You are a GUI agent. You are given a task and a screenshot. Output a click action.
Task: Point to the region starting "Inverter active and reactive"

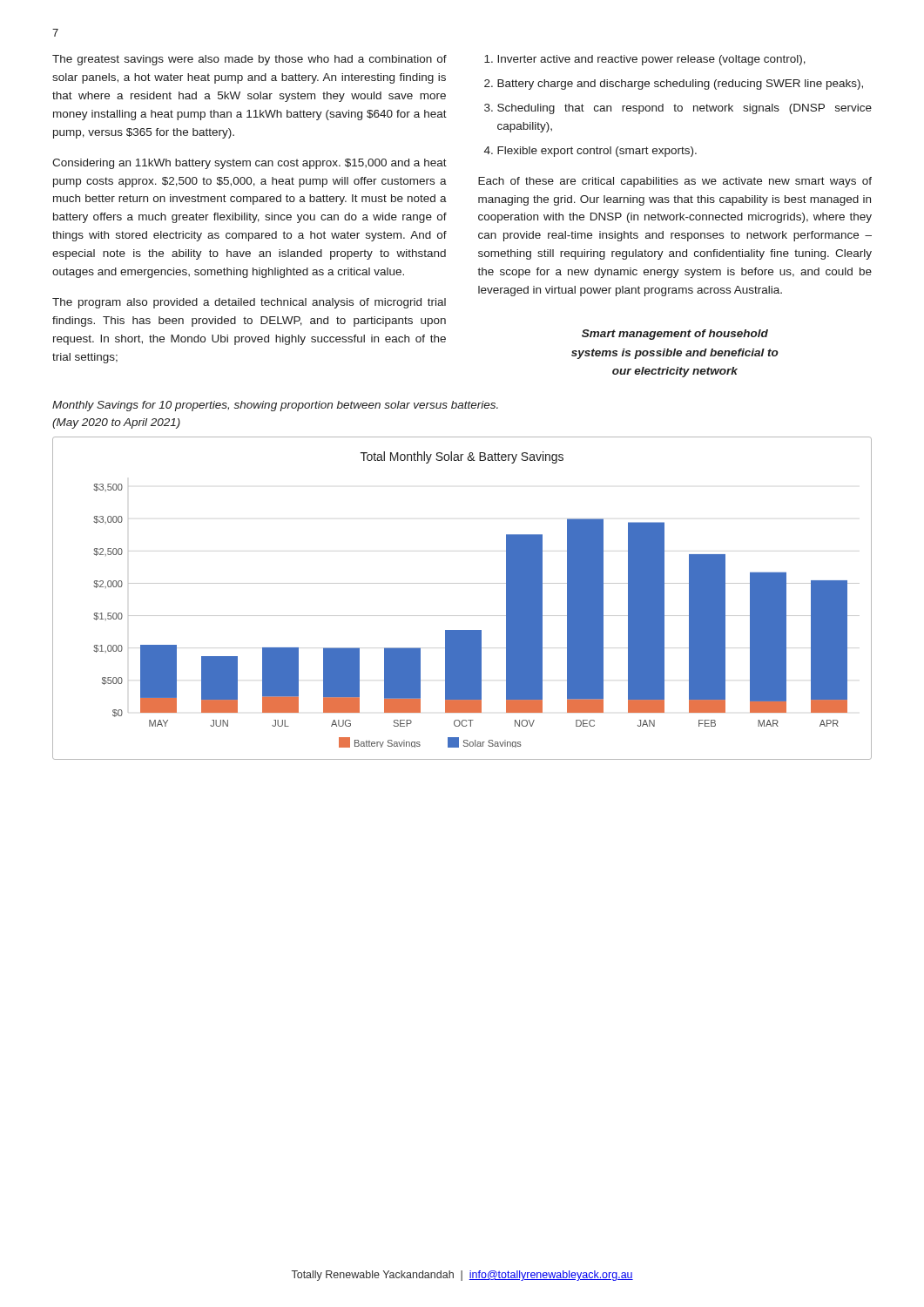[x=675, y=105]
